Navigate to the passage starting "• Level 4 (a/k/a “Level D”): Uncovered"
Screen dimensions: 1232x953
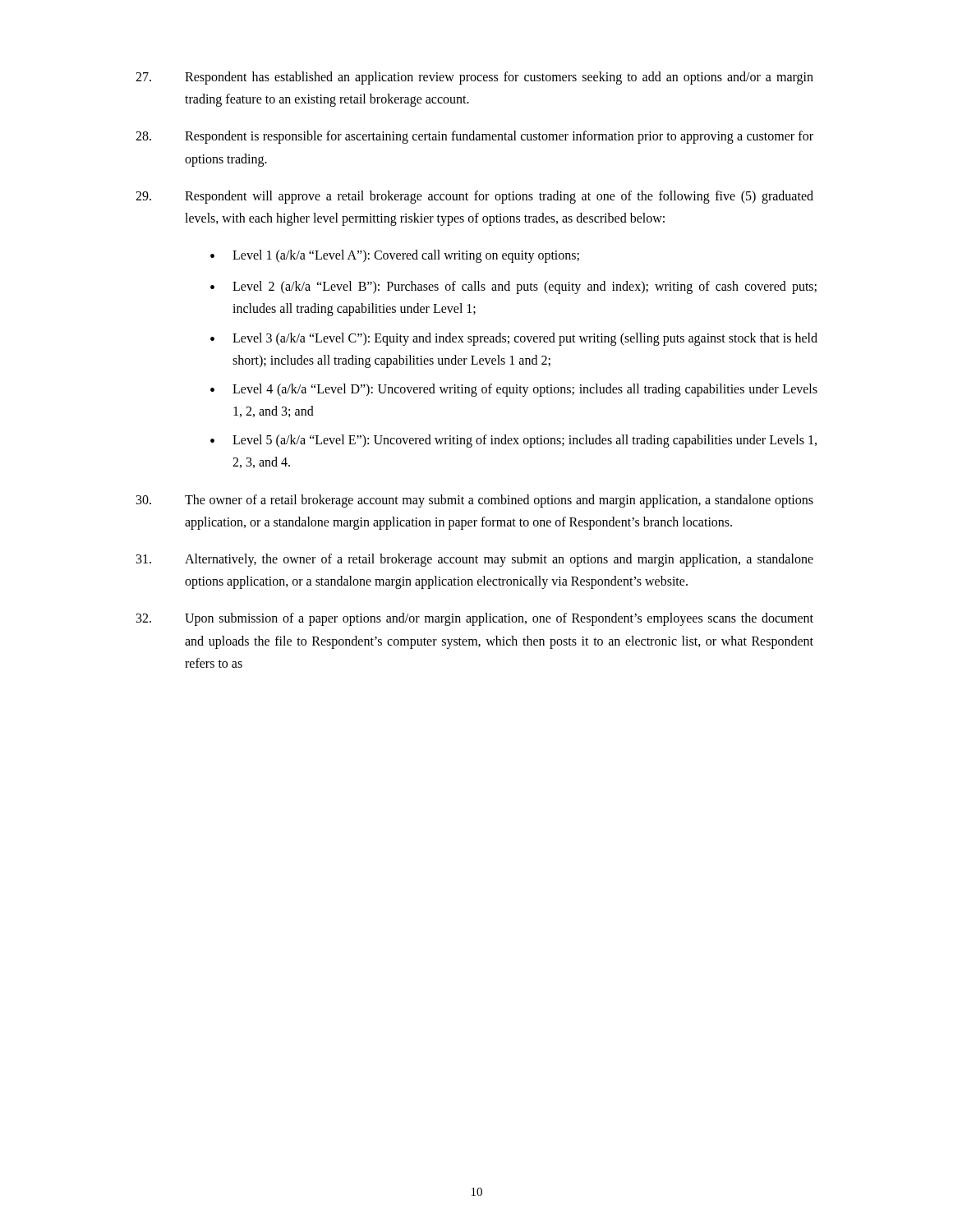point(513,400)
